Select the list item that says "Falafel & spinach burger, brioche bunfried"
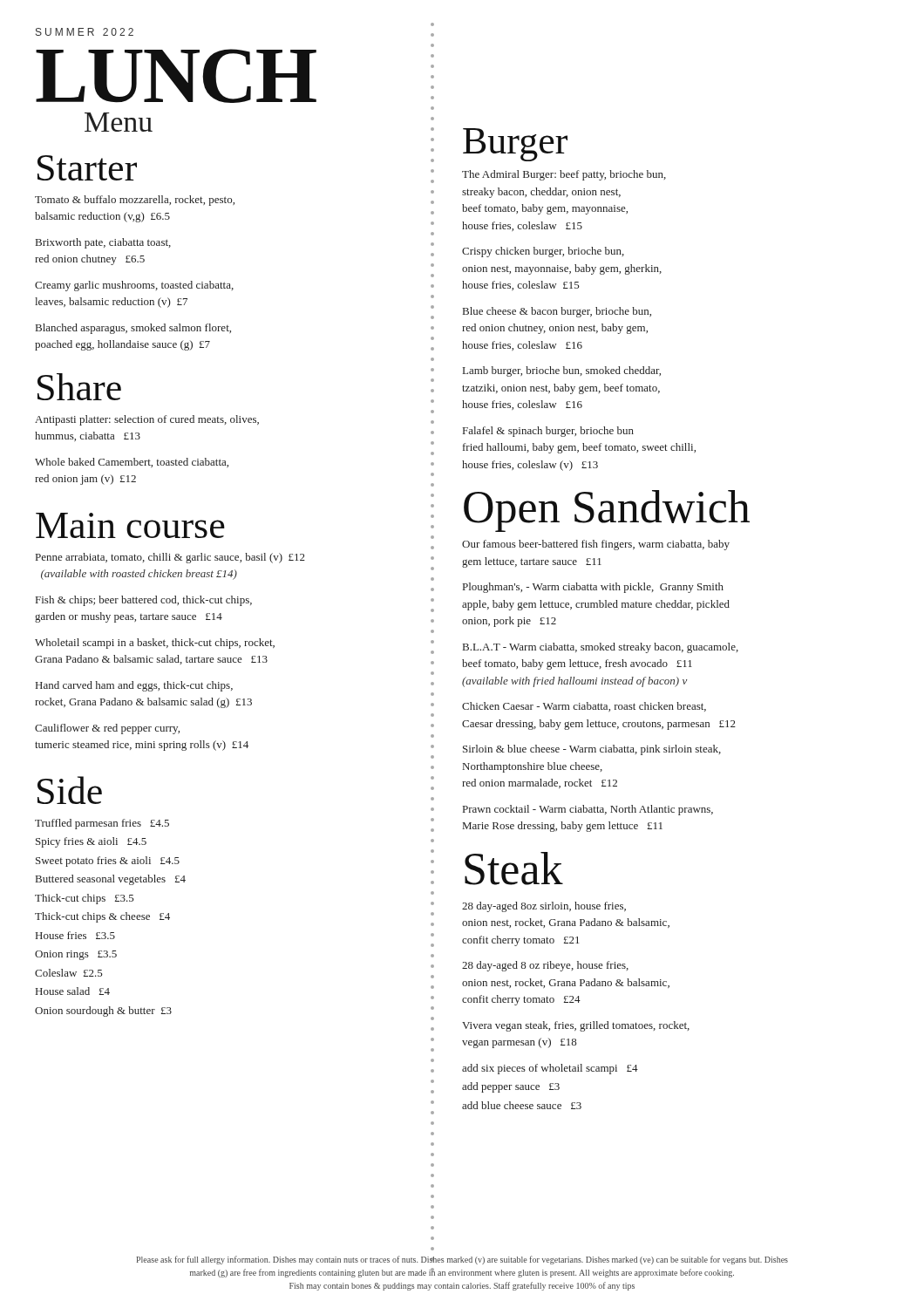 [579, 447]
